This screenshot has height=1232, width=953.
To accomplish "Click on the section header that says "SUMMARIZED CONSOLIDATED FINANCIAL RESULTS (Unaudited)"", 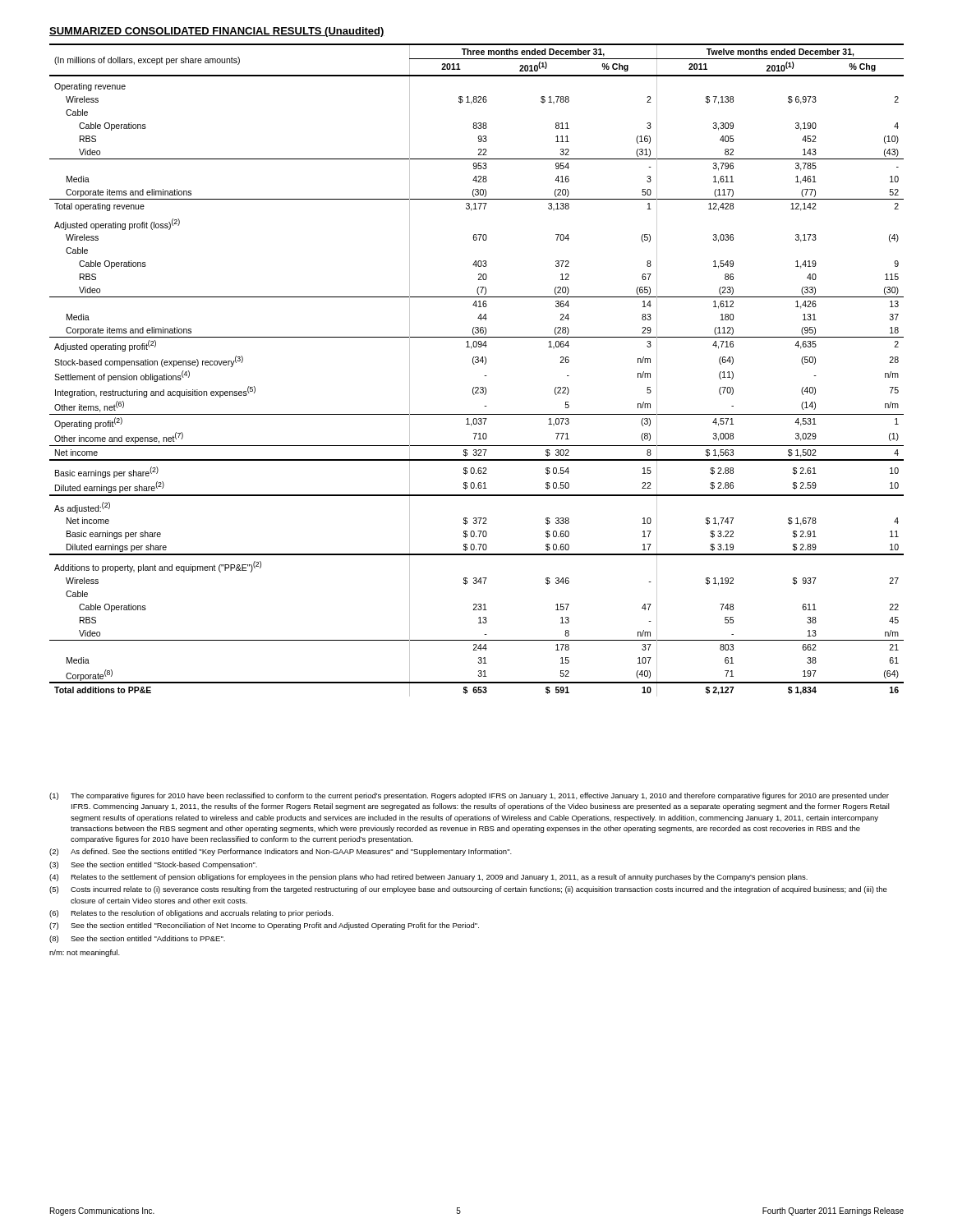I will point(217,31).
